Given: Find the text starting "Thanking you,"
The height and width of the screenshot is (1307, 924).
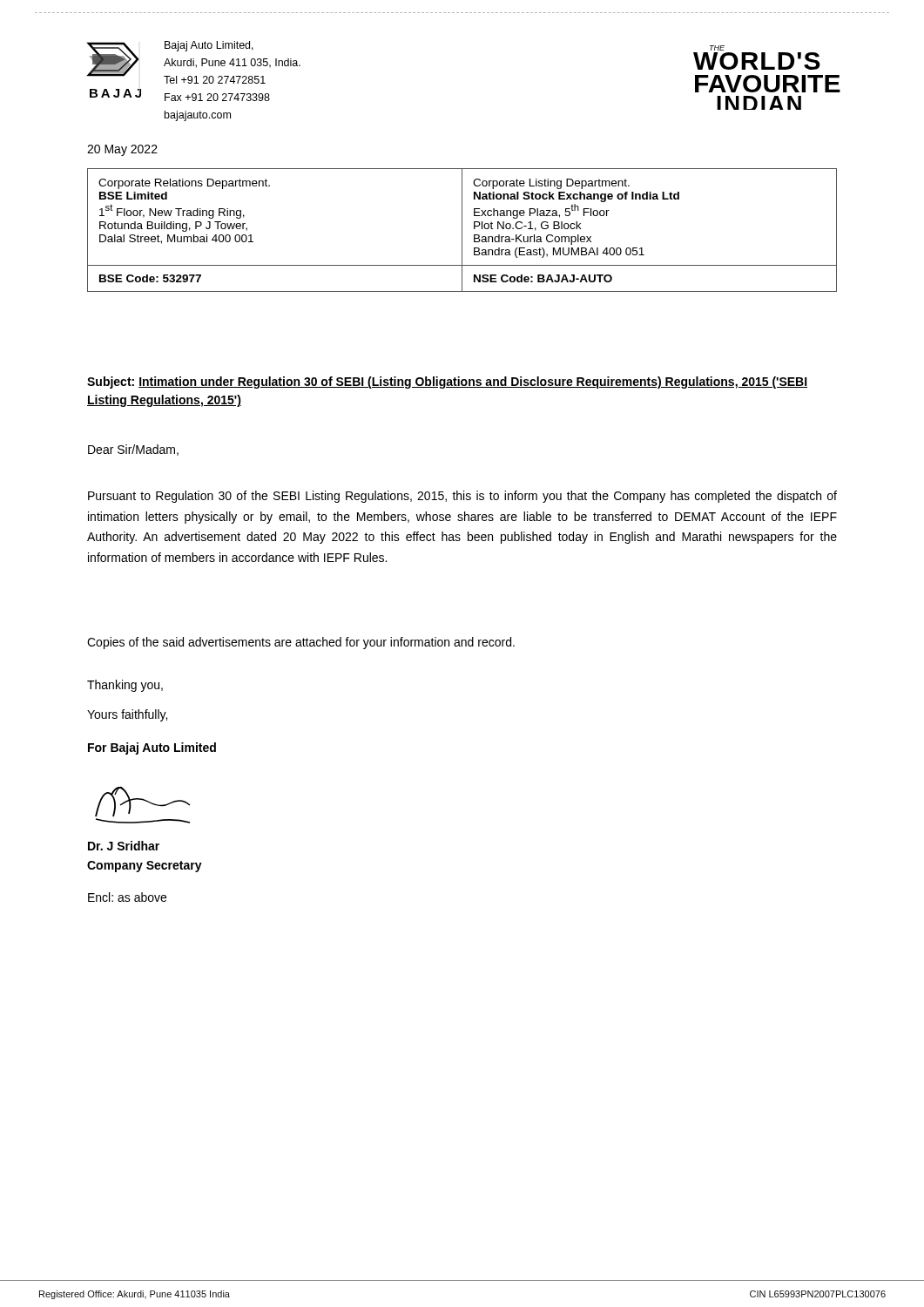Looking at the screenshot, I should point(125,685).
